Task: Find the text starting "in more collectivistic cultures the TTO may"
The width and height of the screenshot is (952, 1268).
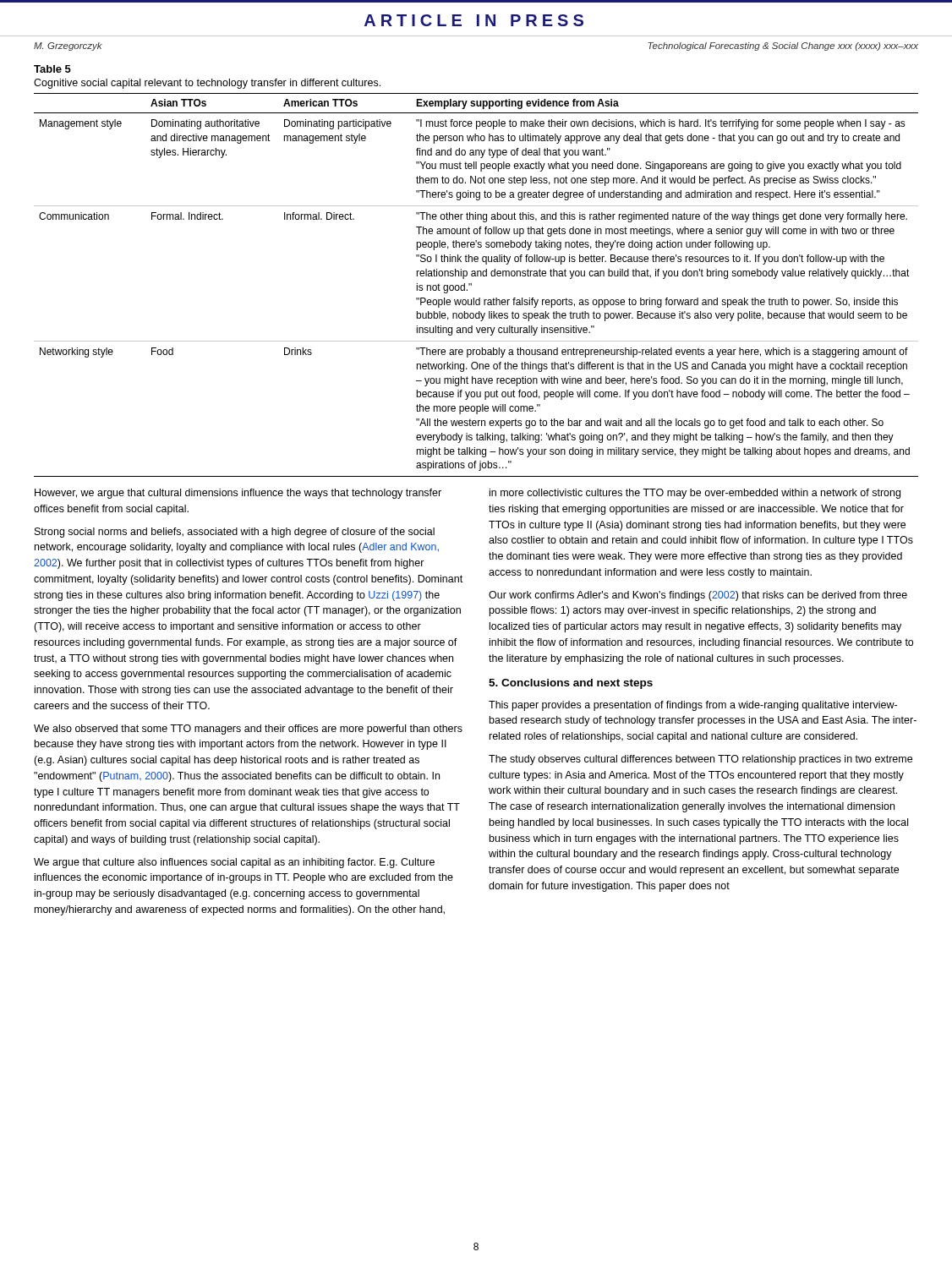Action: point(701,533)
